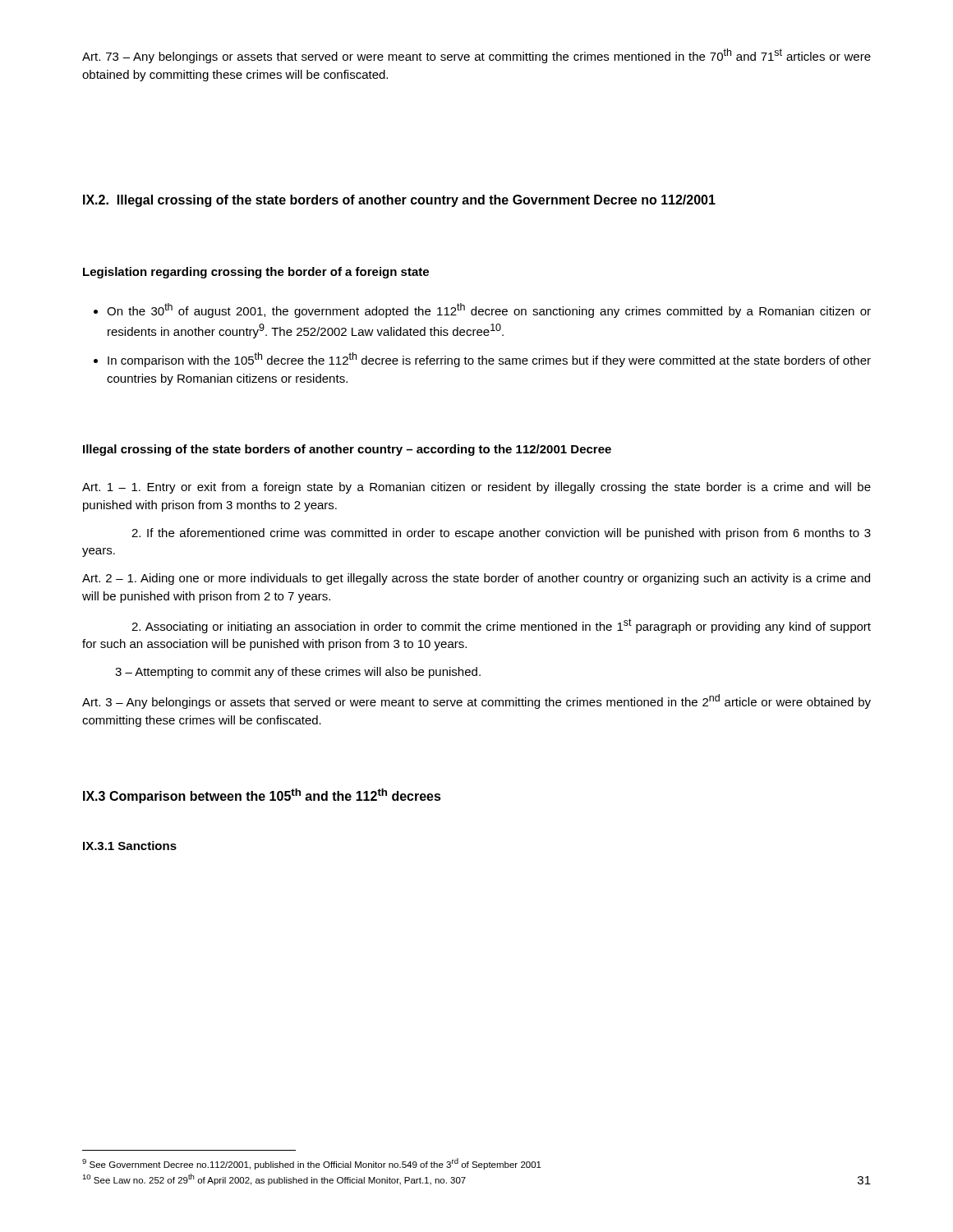This screenshot has width=953, height=1232.
Task: Select the list item with the text "On the 30th of"
Action: coord(489,320)
